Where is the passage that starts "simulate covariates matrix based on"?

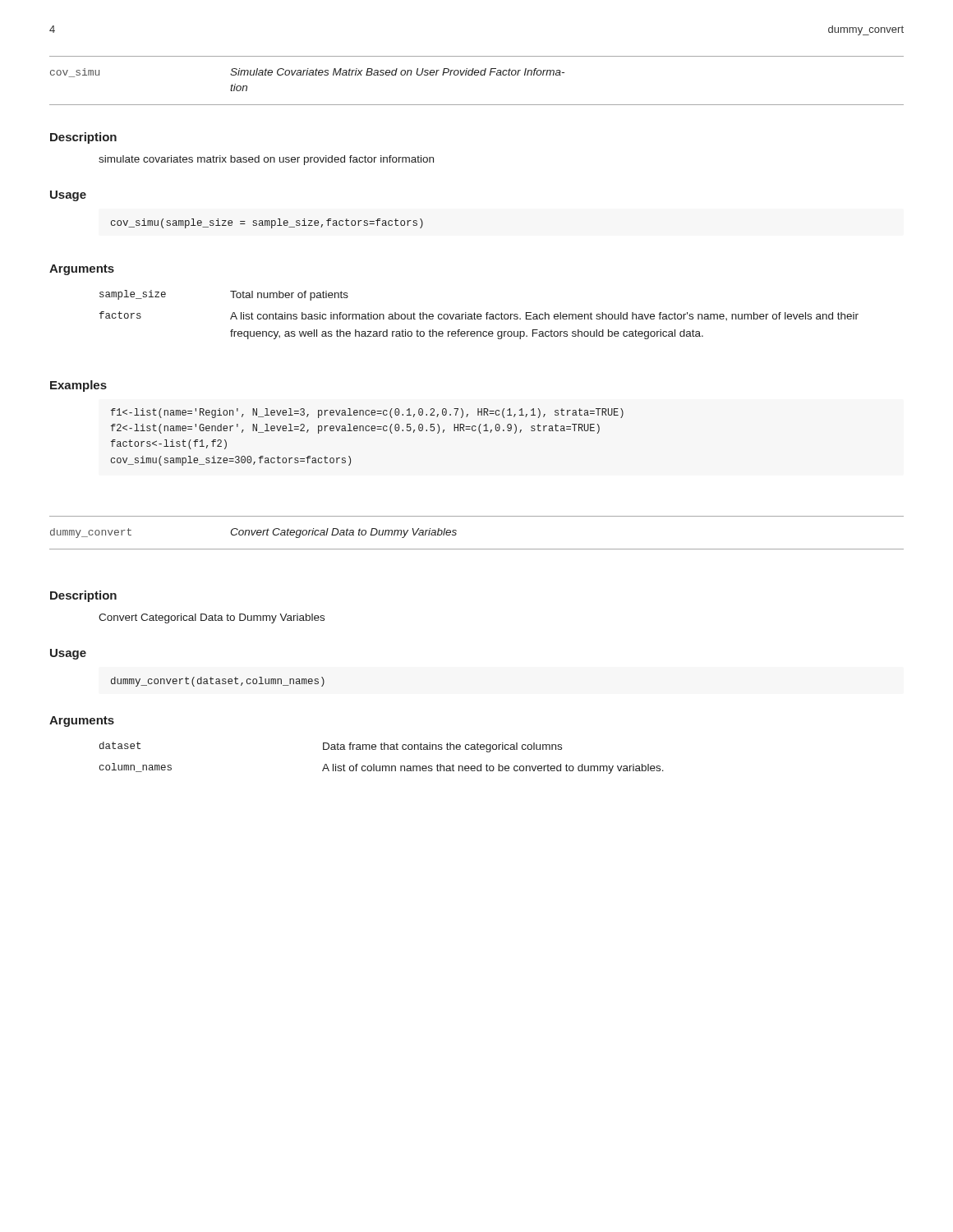tap(267, 159)
